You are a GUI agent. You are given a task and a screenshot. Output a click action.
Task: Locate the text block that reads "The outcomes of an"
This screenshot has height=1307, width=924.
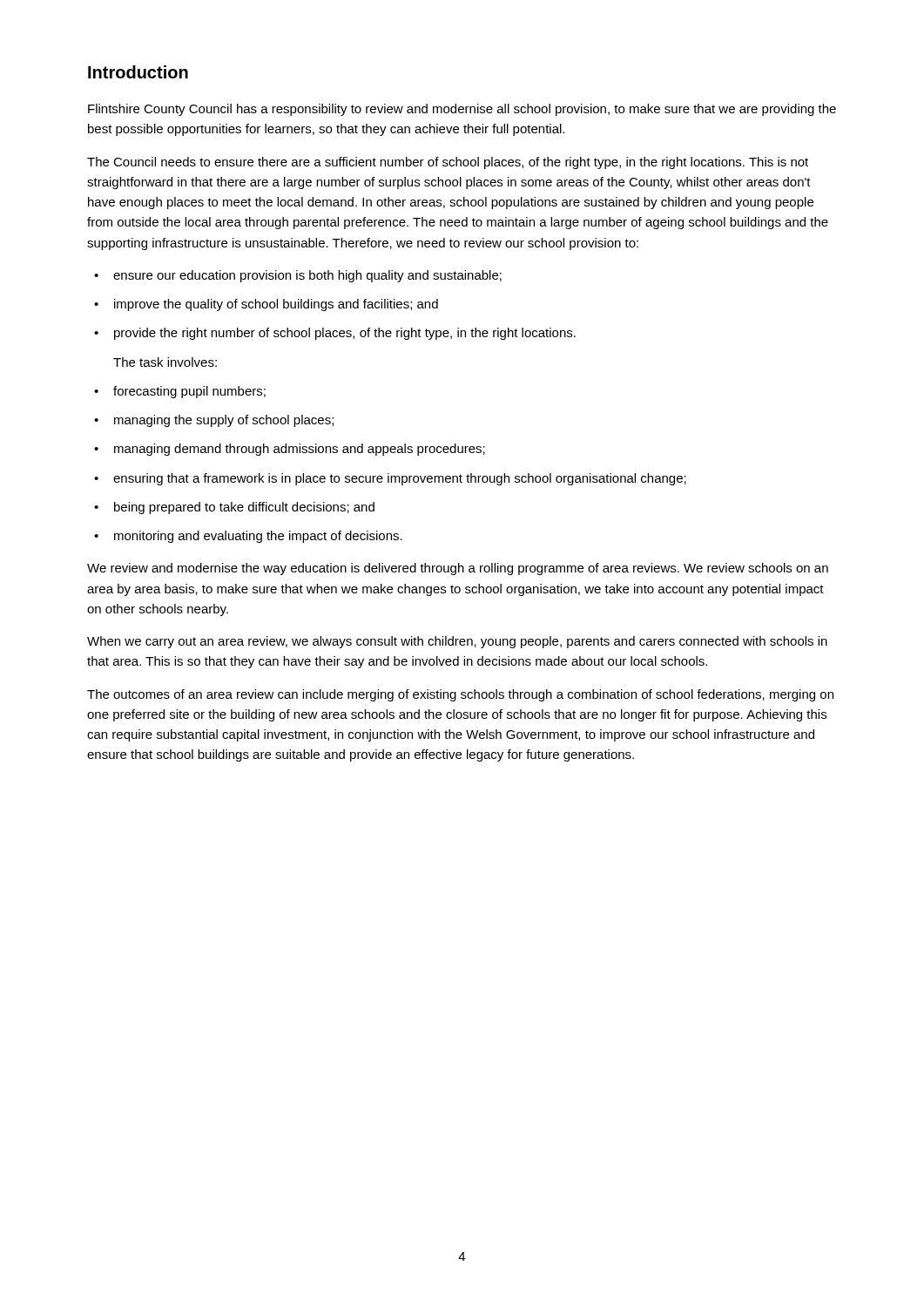[461, 724]
